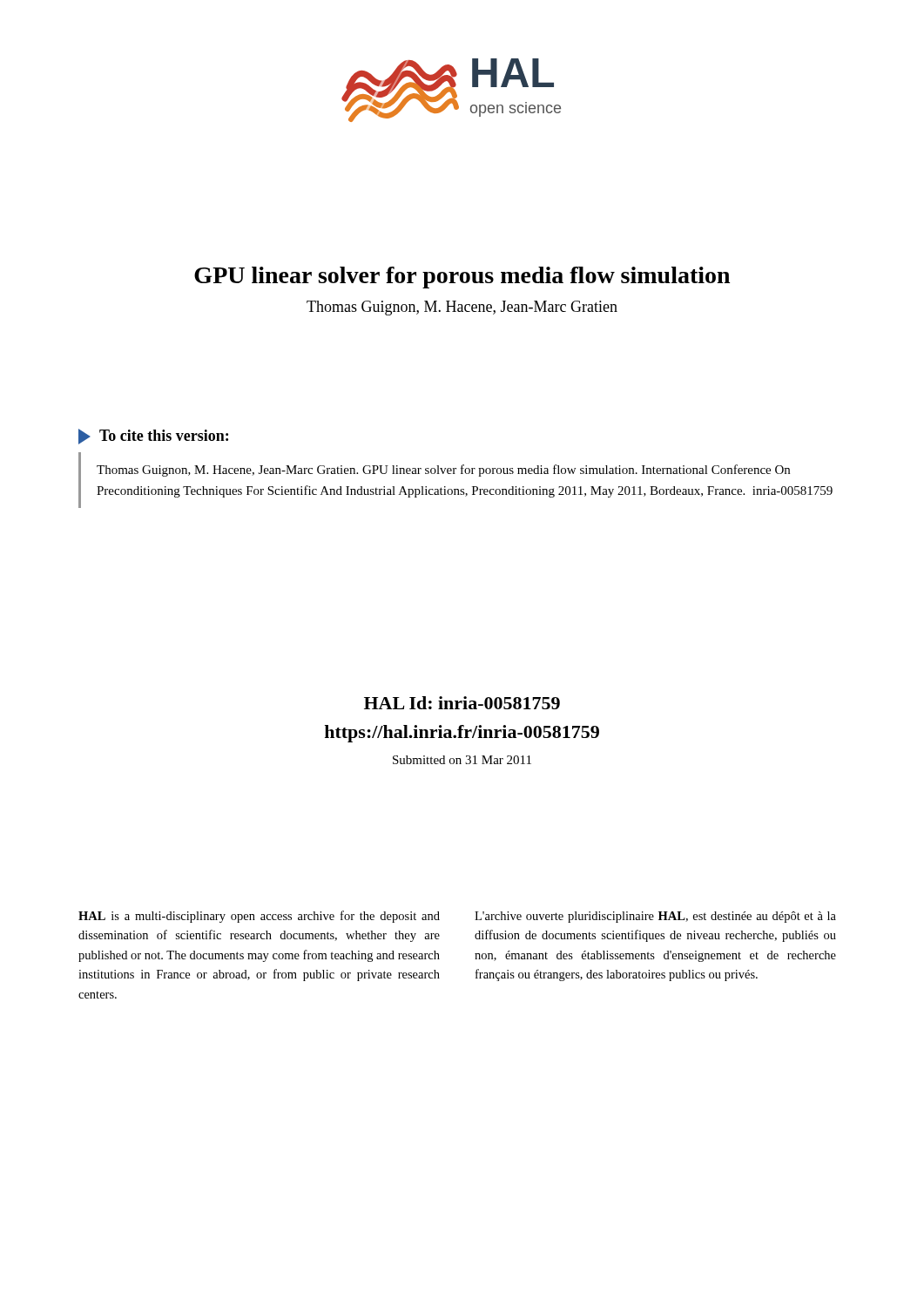The image size is (924, 1307).
Task: Click the section header that begins "To cite this version: Thomas"
Action: pyautogui.click(x=457, y=468)
